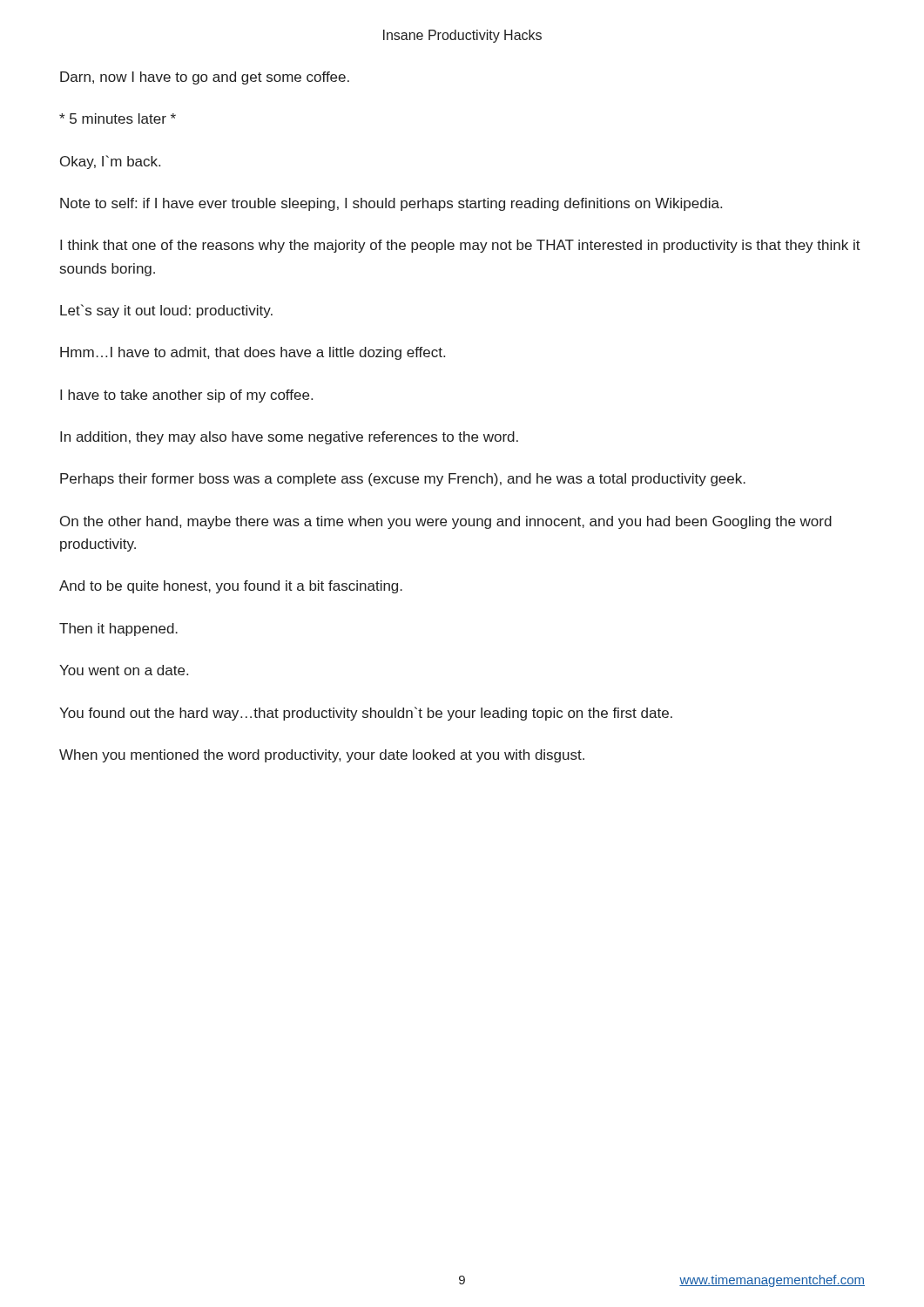Find the element starting "I have to take"
This screenshot has width=924, height=1307.
coord(187,395)
